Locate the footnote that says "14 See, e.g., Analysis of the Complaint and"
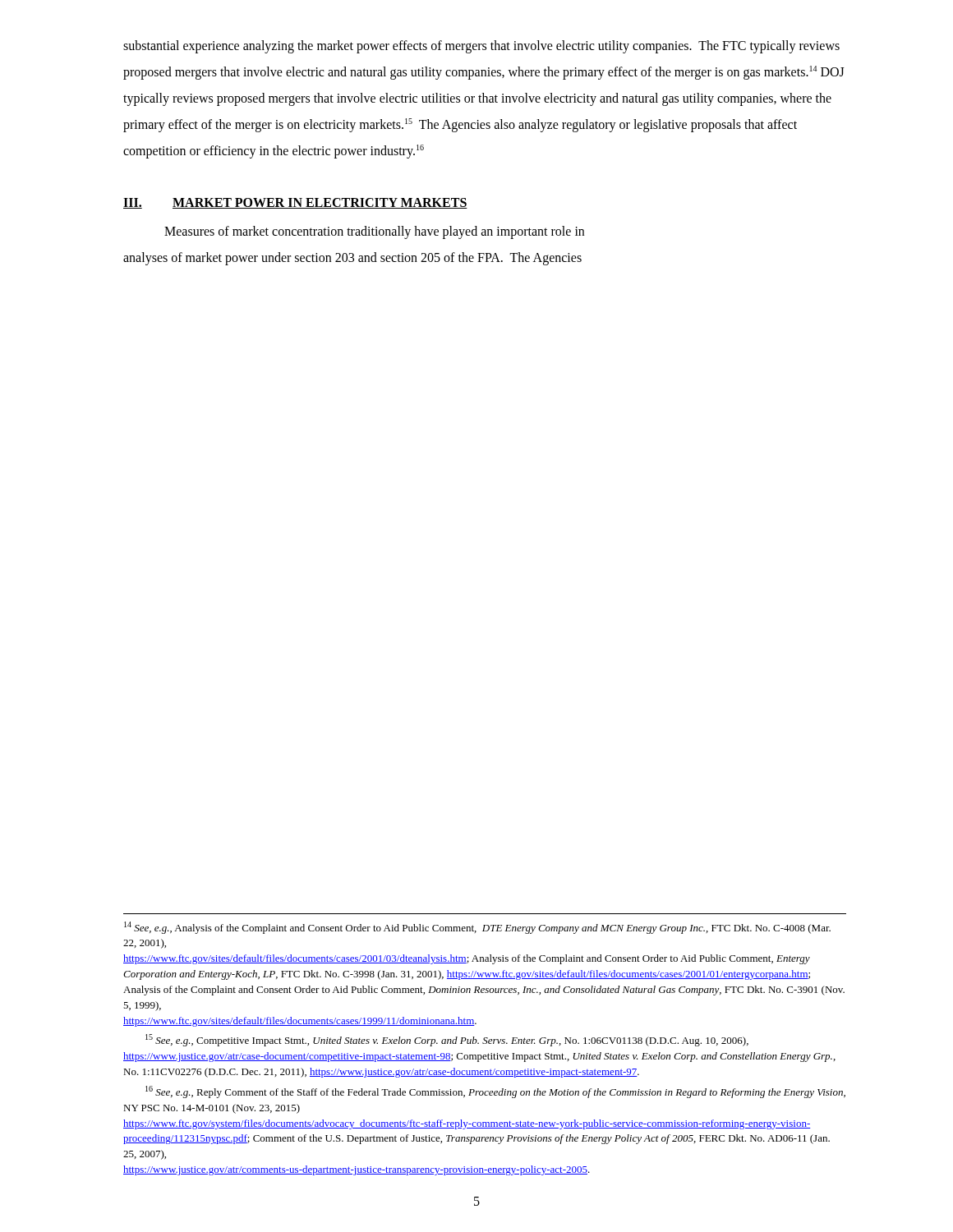Image resolution: width=953 pixels, height=1232 pixels. point(484,973)
